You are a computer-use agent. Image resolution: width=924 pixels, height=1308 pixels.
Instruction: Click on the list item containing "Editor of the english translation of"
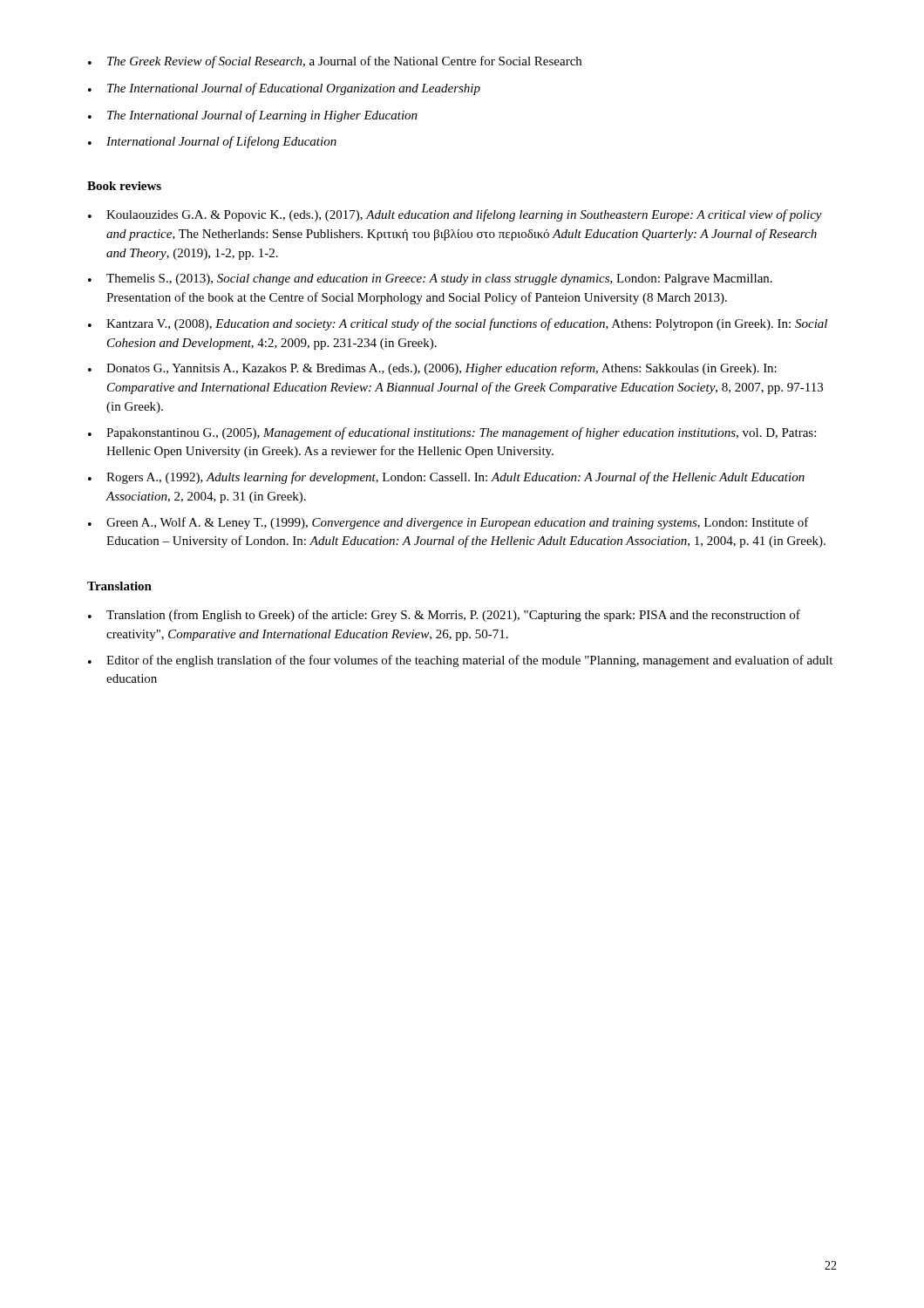[x=462, y=670]
